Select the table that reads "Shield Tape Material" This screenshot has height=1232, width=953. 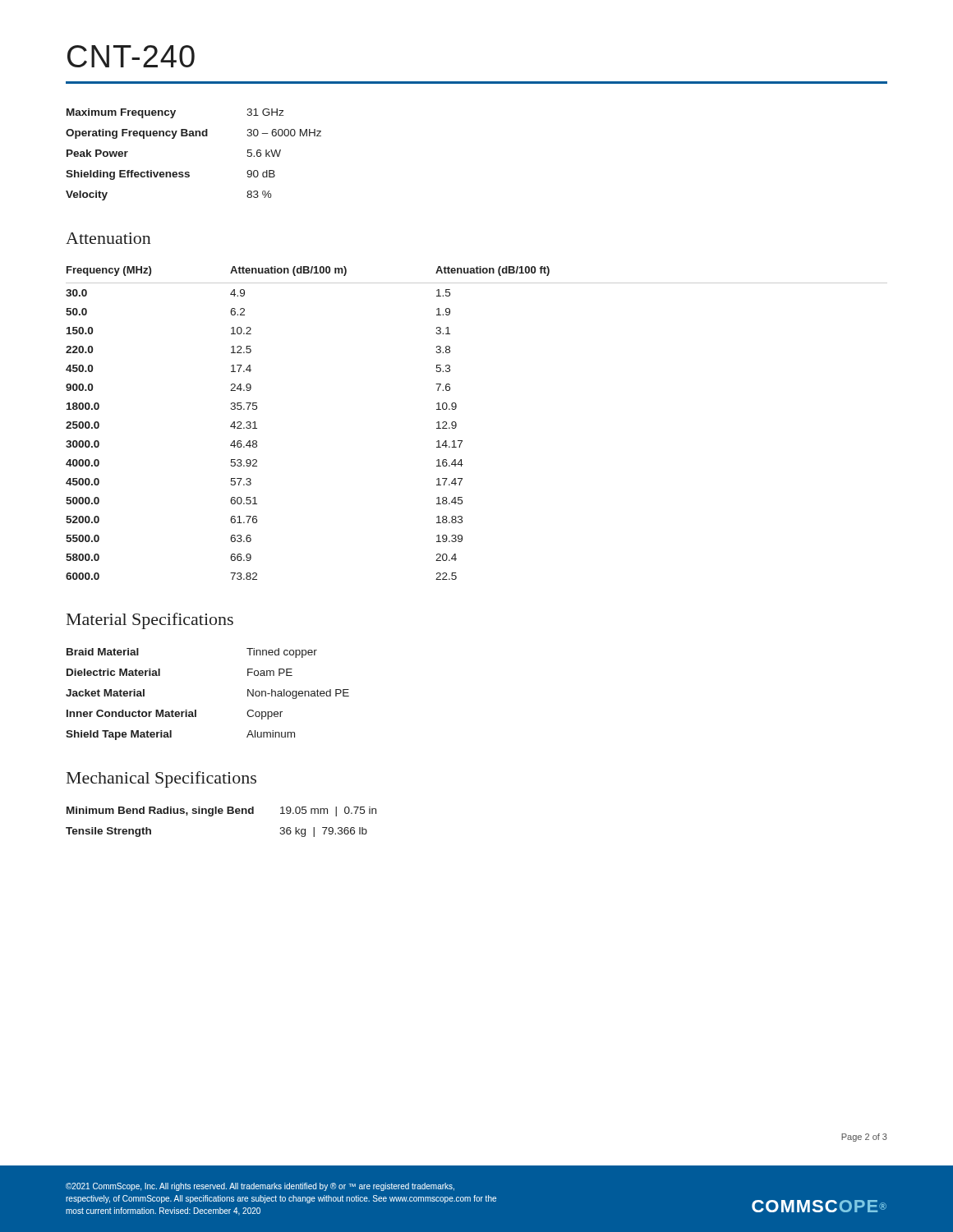(476, 693)
